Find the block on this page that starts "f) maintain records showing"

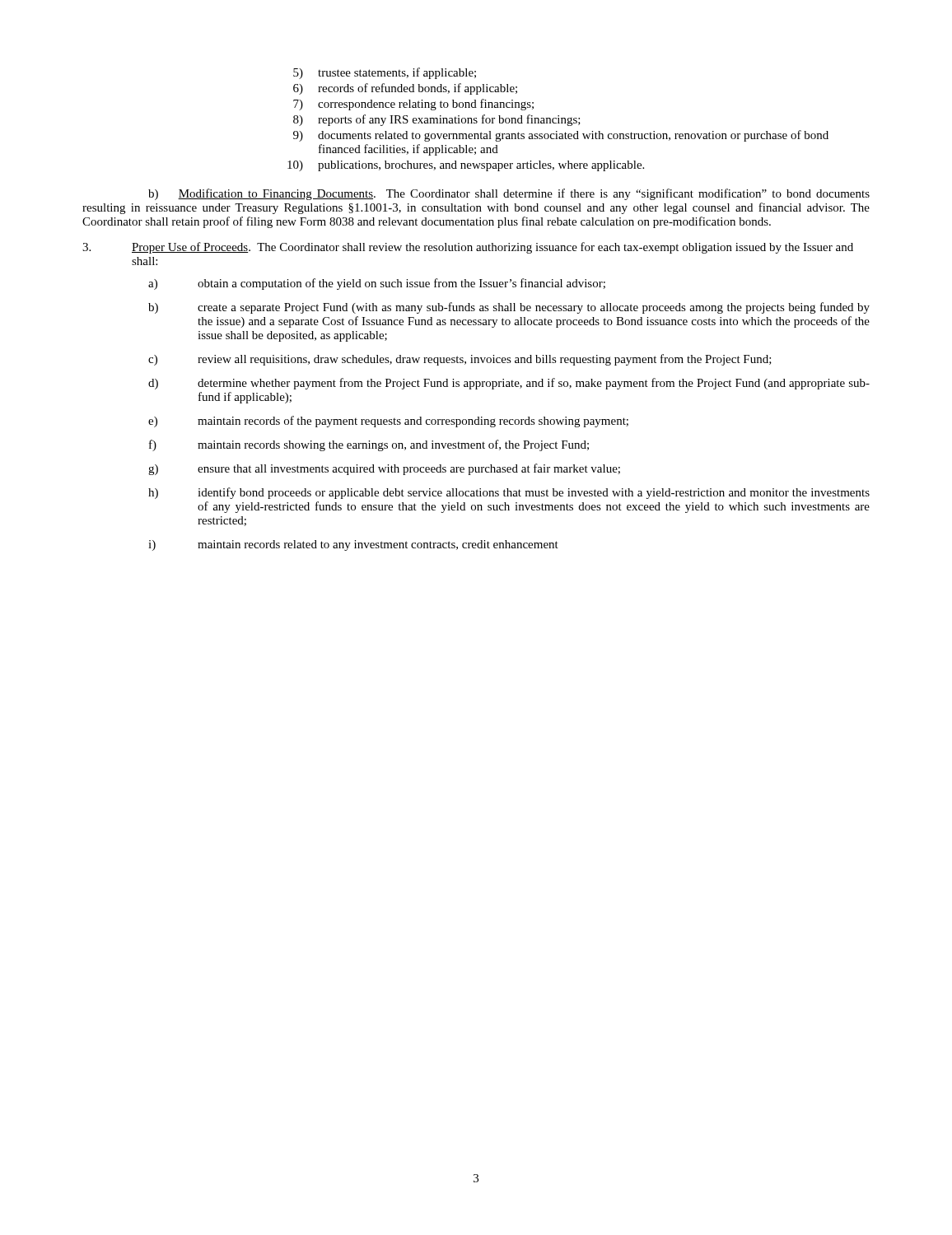tap(509, 445)
